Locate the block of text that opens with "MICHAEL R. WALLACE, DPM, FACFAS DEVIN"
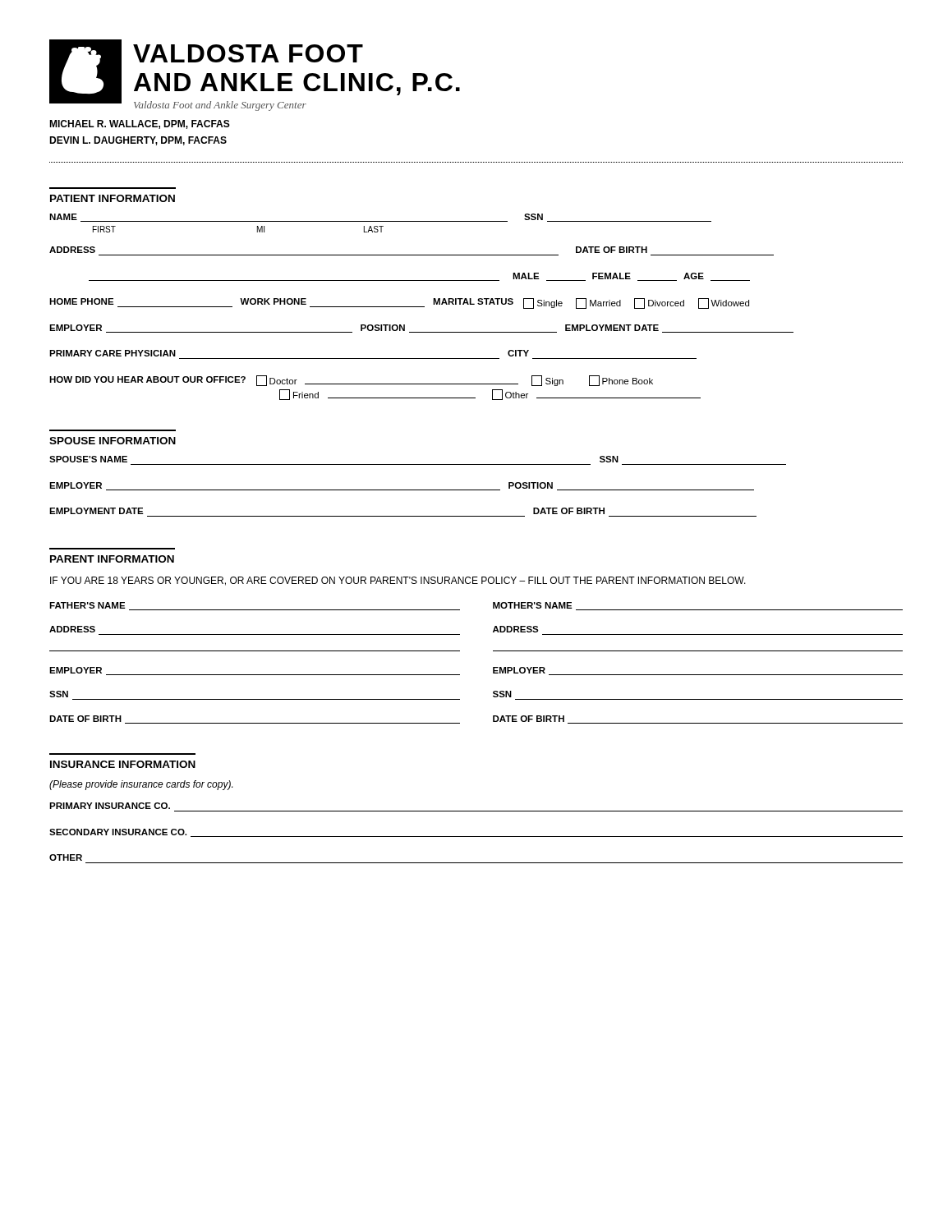Image resolution: width=952 pixels, height=1232 pixels. [x=140, y=132]
